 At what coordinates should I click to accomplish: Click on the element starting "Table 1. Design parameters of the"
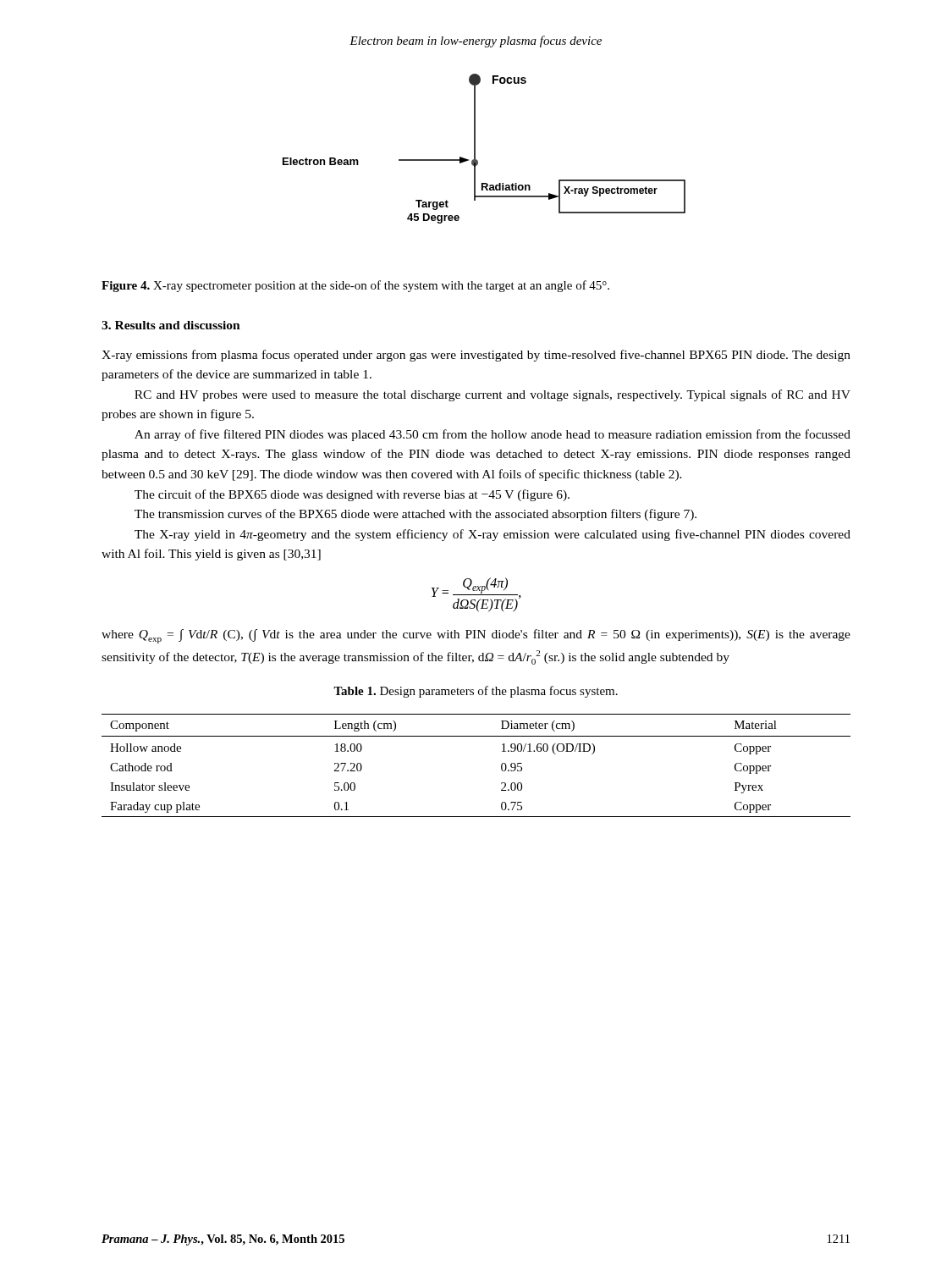pyautogui.click(x=476, y=691)
